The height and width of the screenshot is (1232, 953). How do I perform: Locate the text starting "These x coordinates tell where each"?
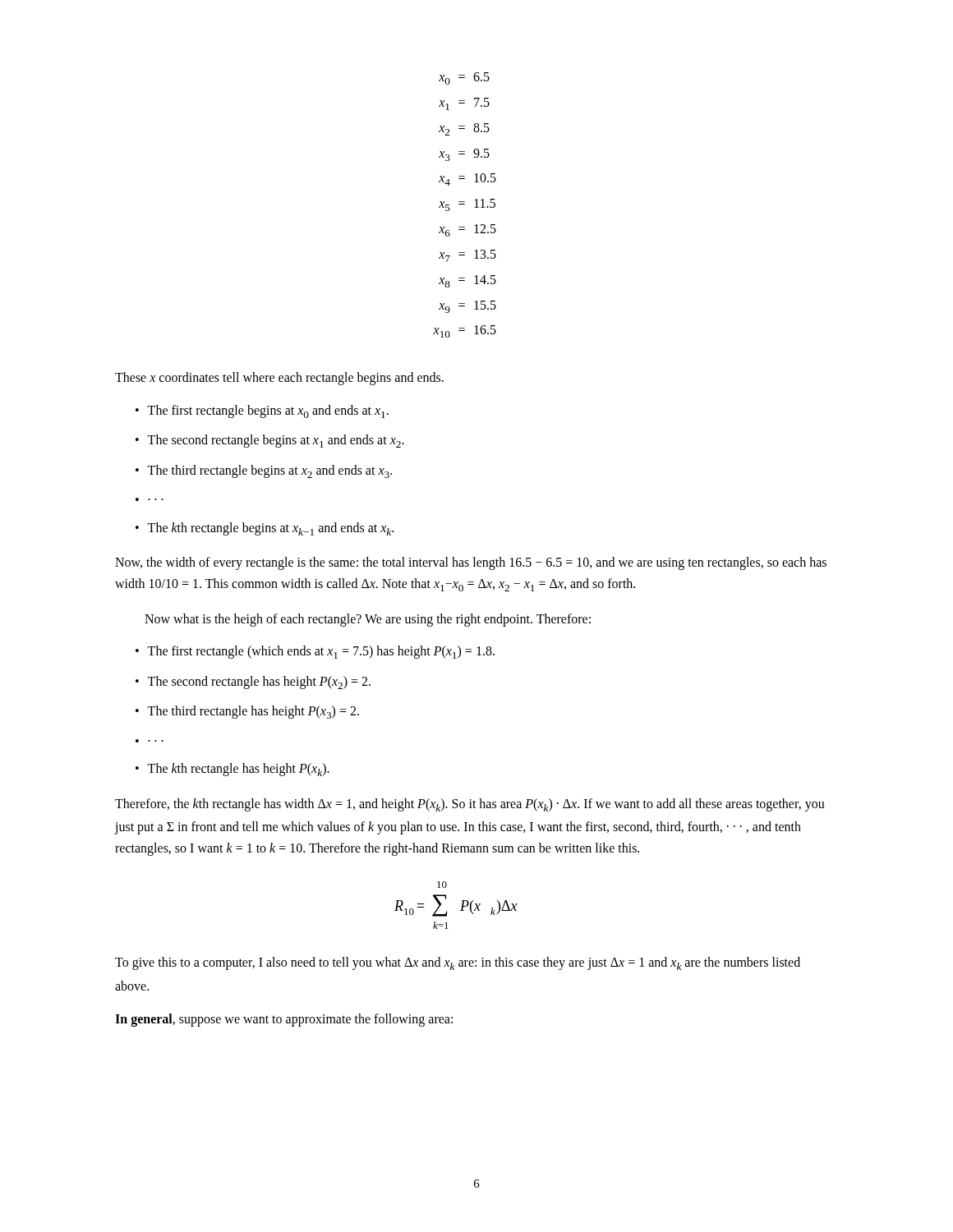coord(280,378)
